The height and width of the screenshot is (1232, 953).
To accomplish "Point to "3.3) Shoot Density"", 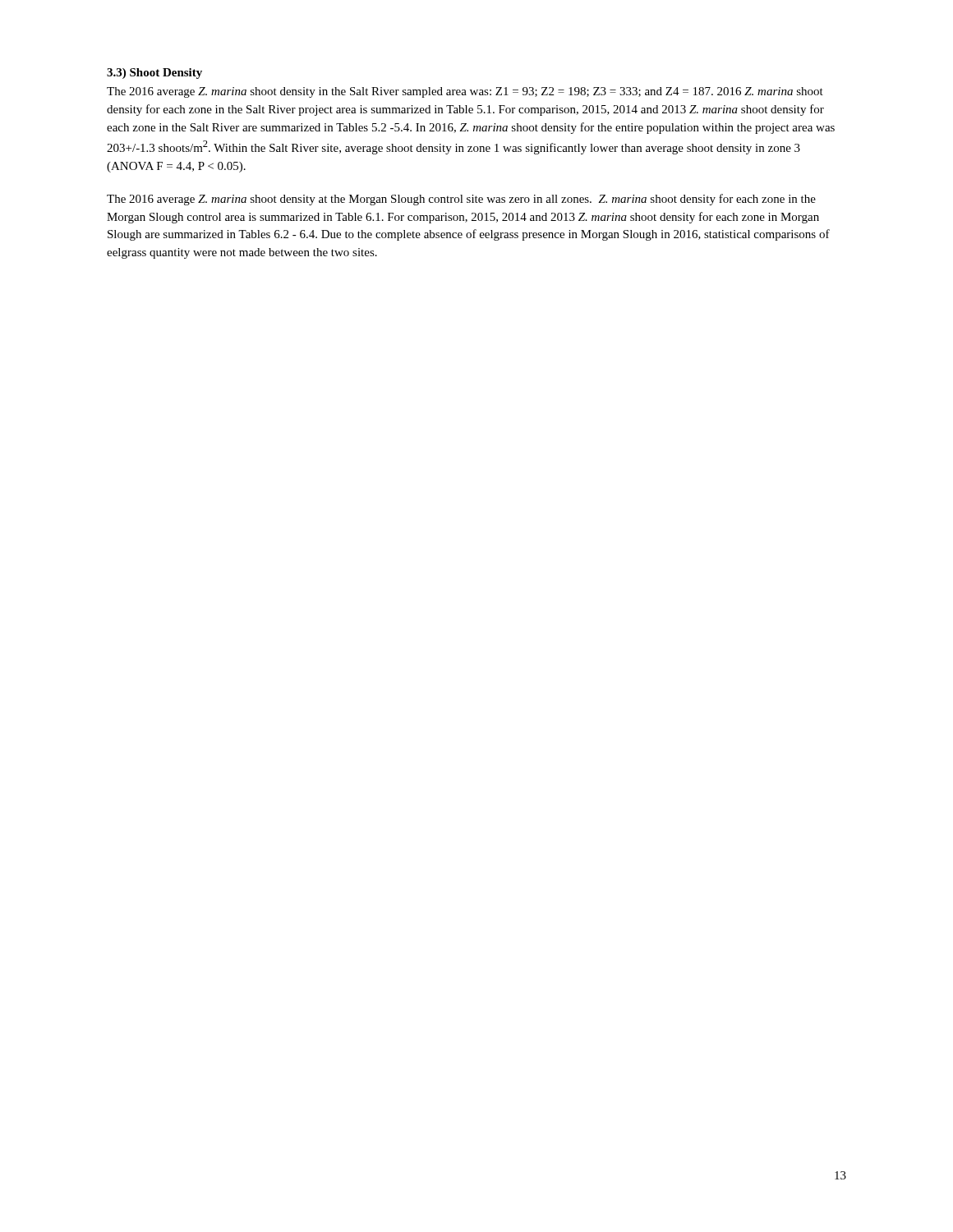I will point(155,72).
